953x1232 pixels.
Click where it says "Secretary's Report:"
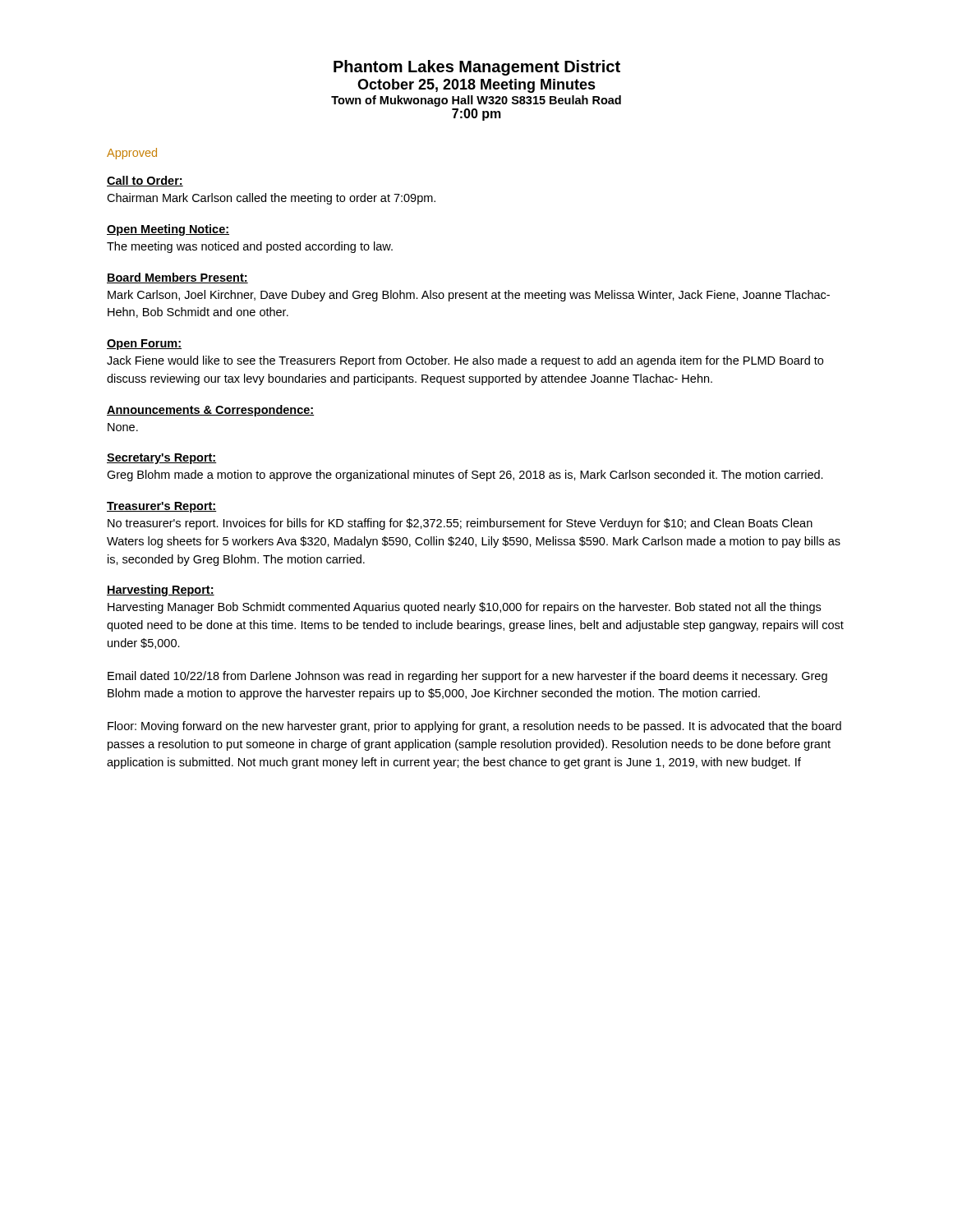[x=162, y=458]
